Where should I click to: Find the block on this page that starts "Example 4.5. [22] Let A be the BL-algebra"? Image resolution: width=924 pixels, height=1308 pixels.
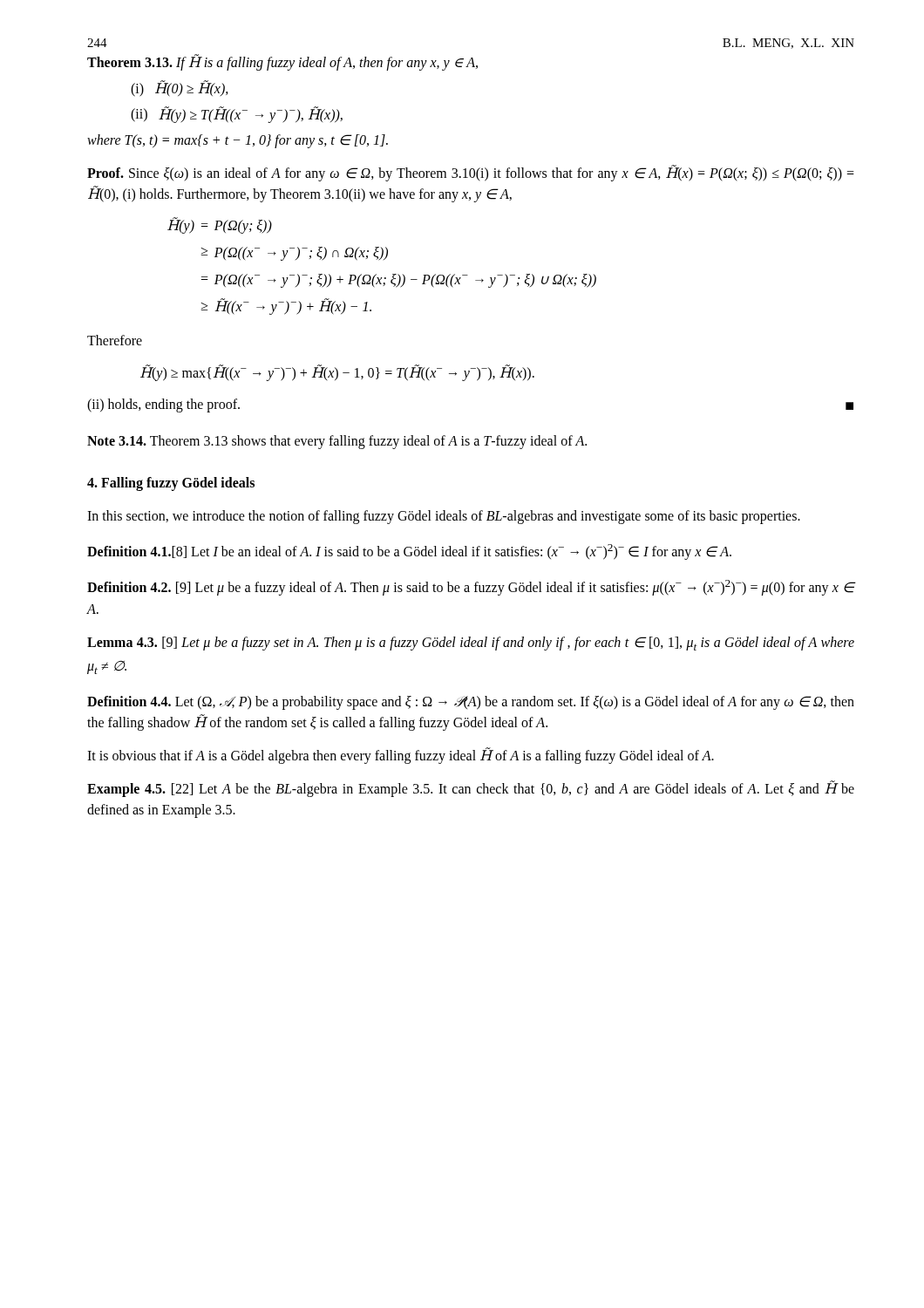471,800
